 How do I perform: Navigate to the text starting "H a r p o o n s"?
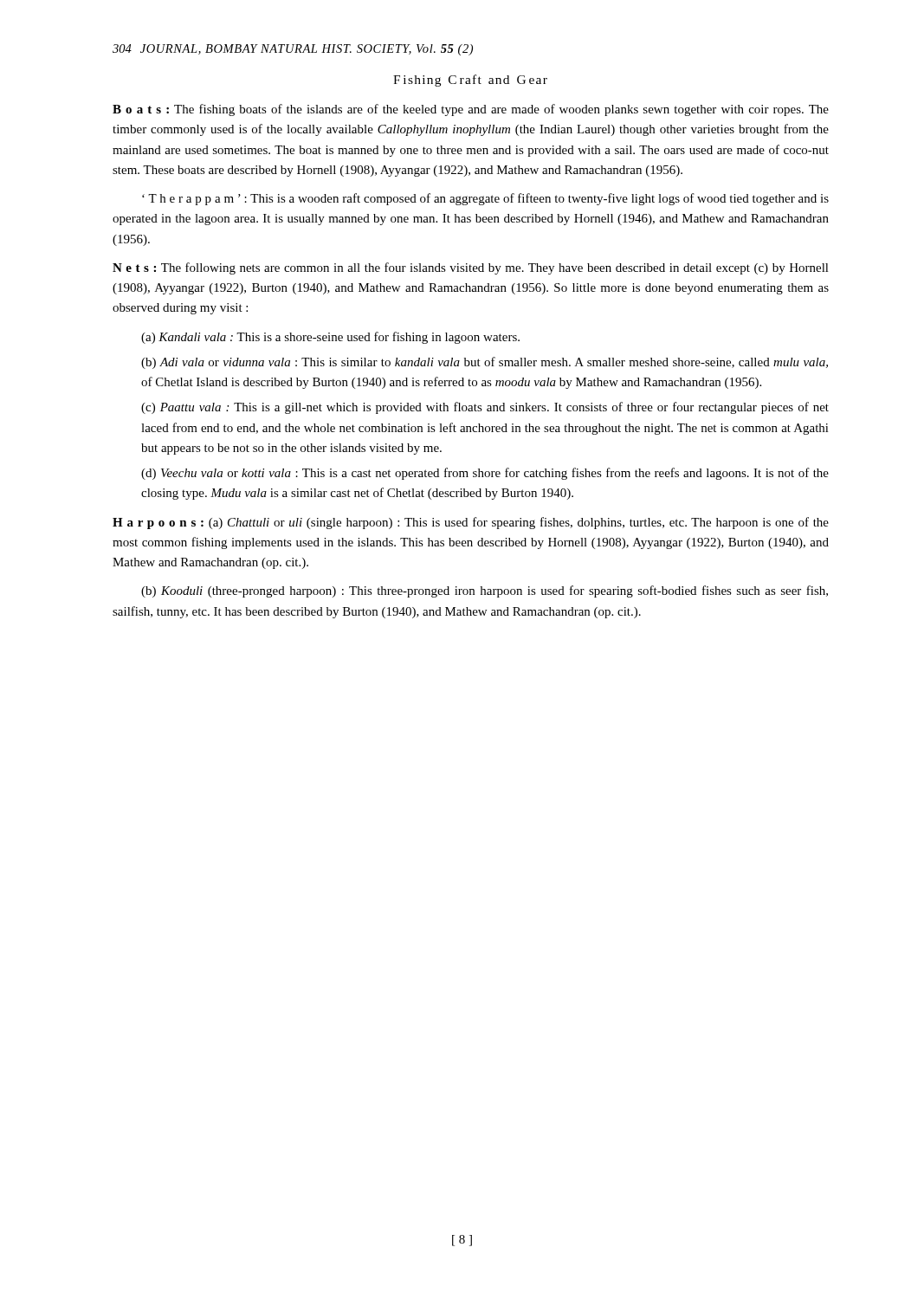[471, 542]
